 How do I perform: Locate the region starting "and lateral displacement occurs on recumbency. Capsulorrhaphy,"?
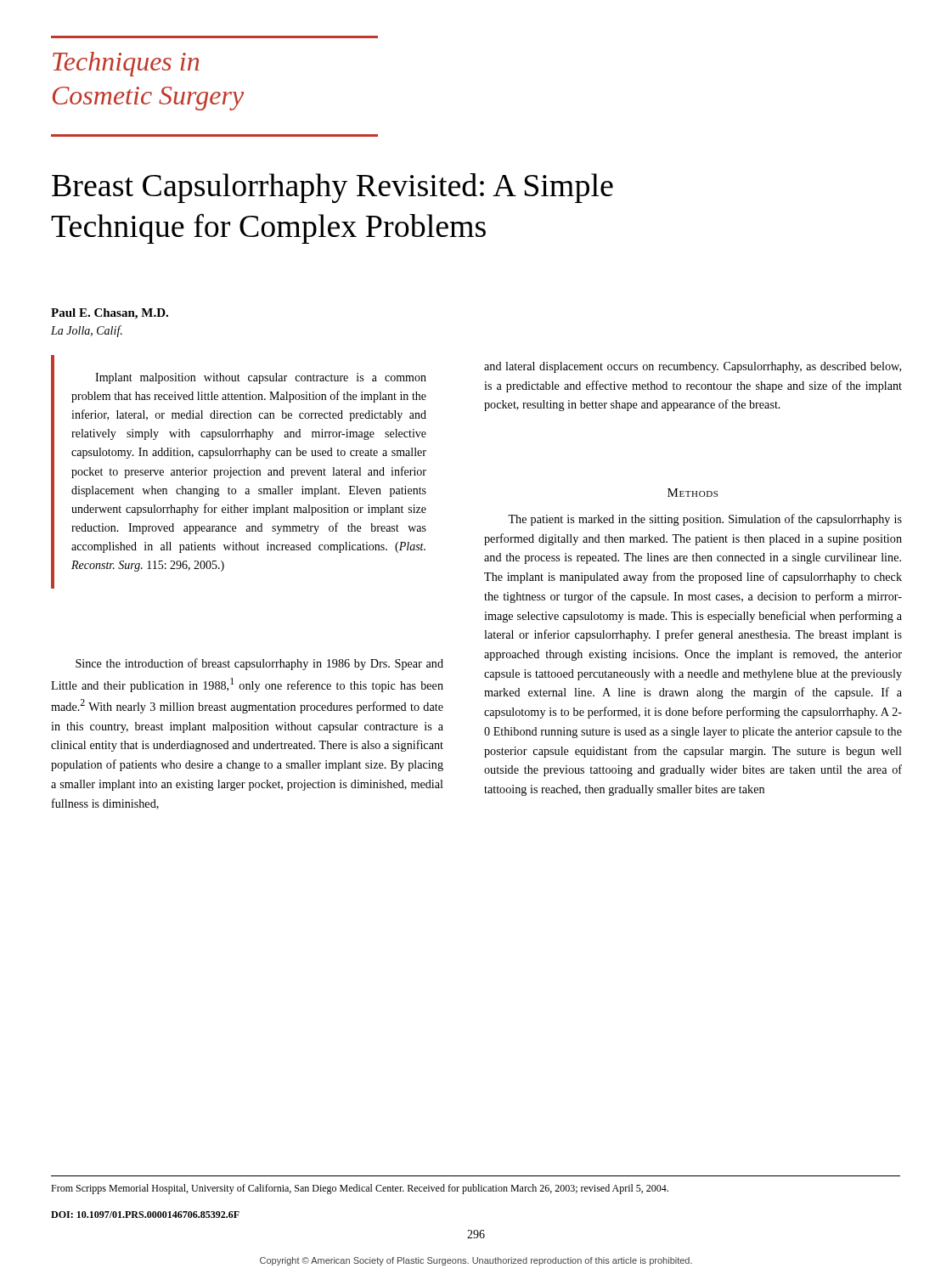(x=693, y=385)
